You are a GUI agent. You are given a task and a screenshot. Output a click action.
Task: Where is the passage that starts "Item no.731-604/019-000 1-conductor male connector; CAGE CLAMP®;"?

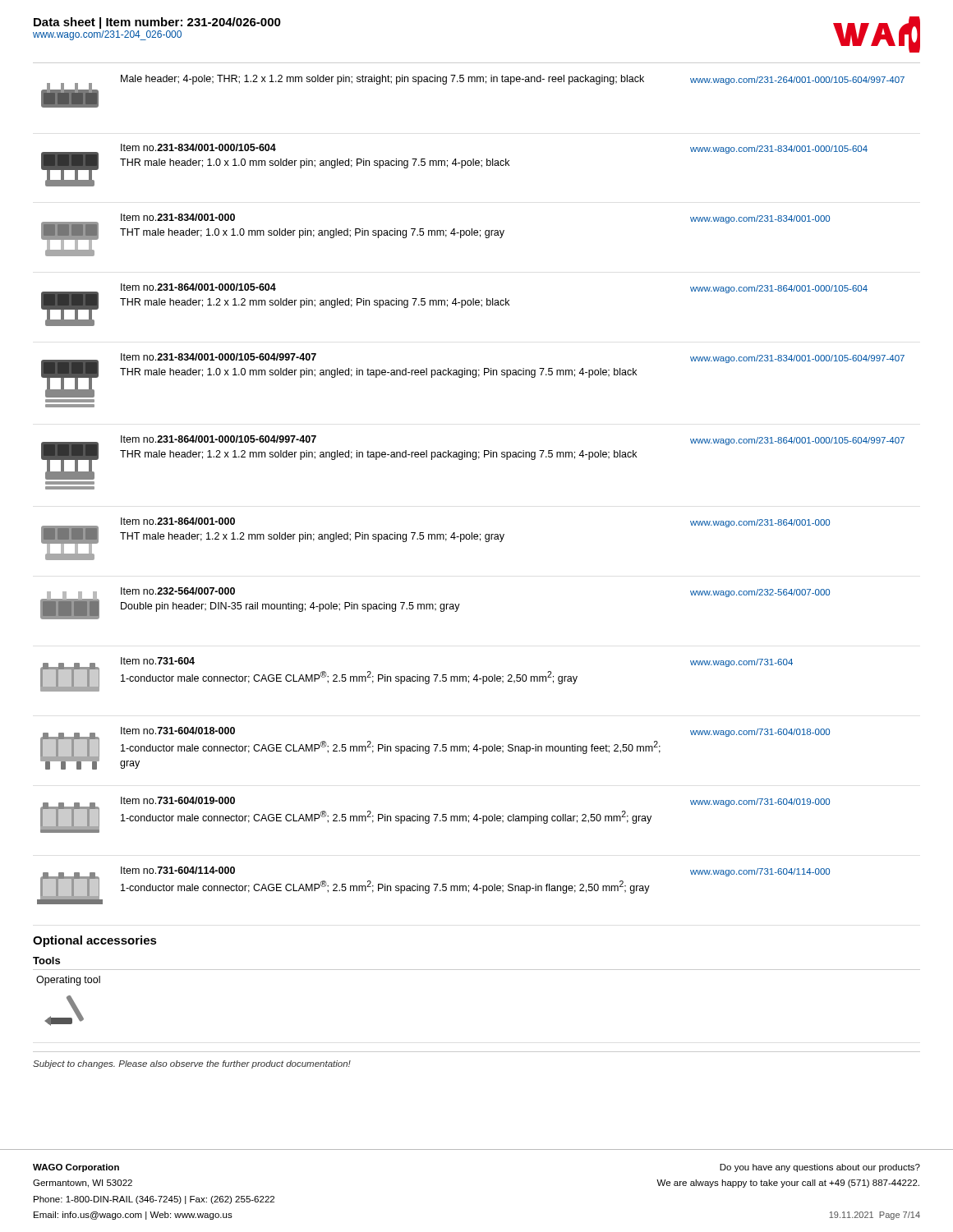click(x=476, y=820)
